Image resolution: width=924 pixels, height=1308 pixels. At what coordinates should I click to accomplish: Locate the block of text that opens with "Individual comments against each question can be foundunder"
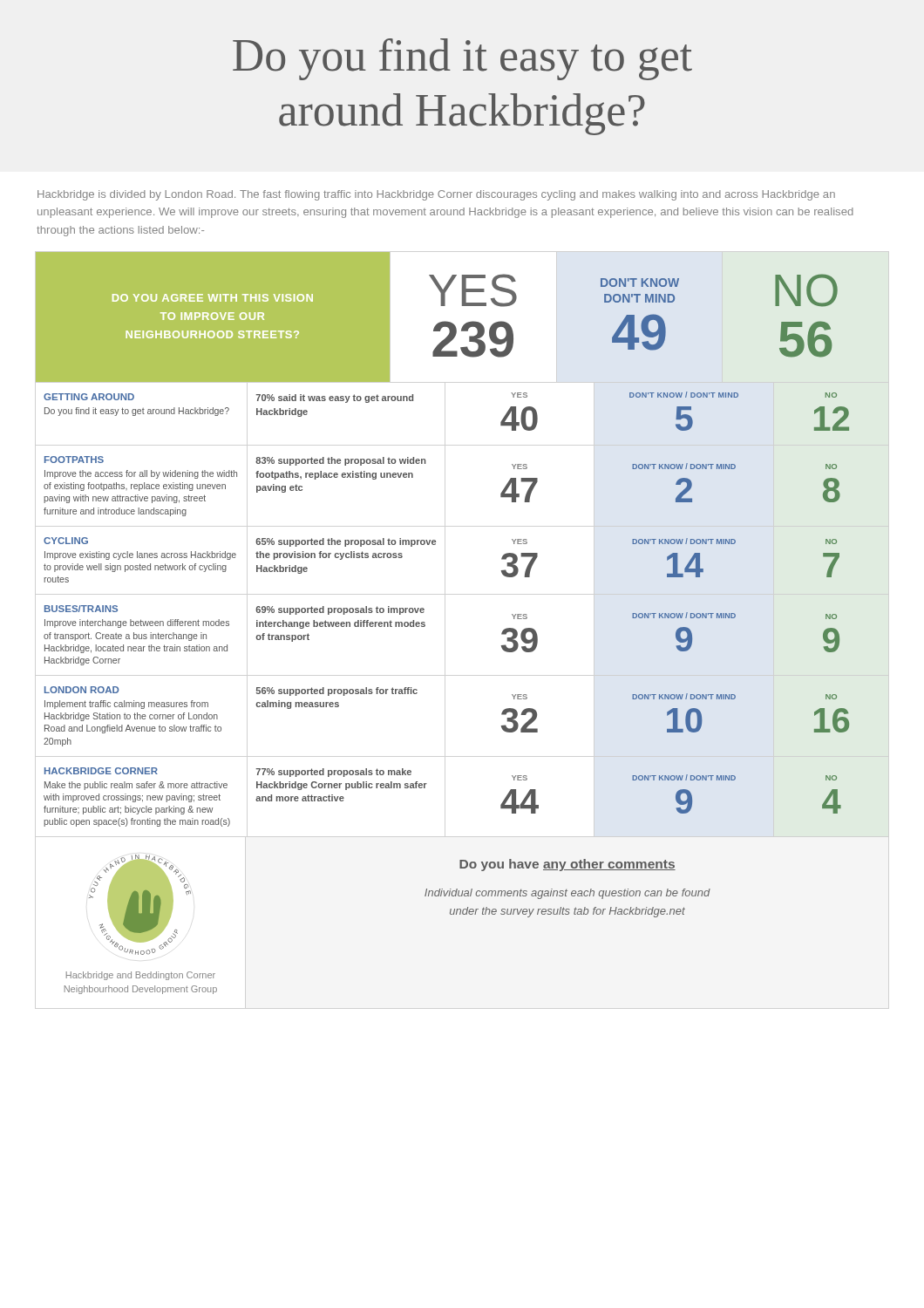click(x=567, y=902)
